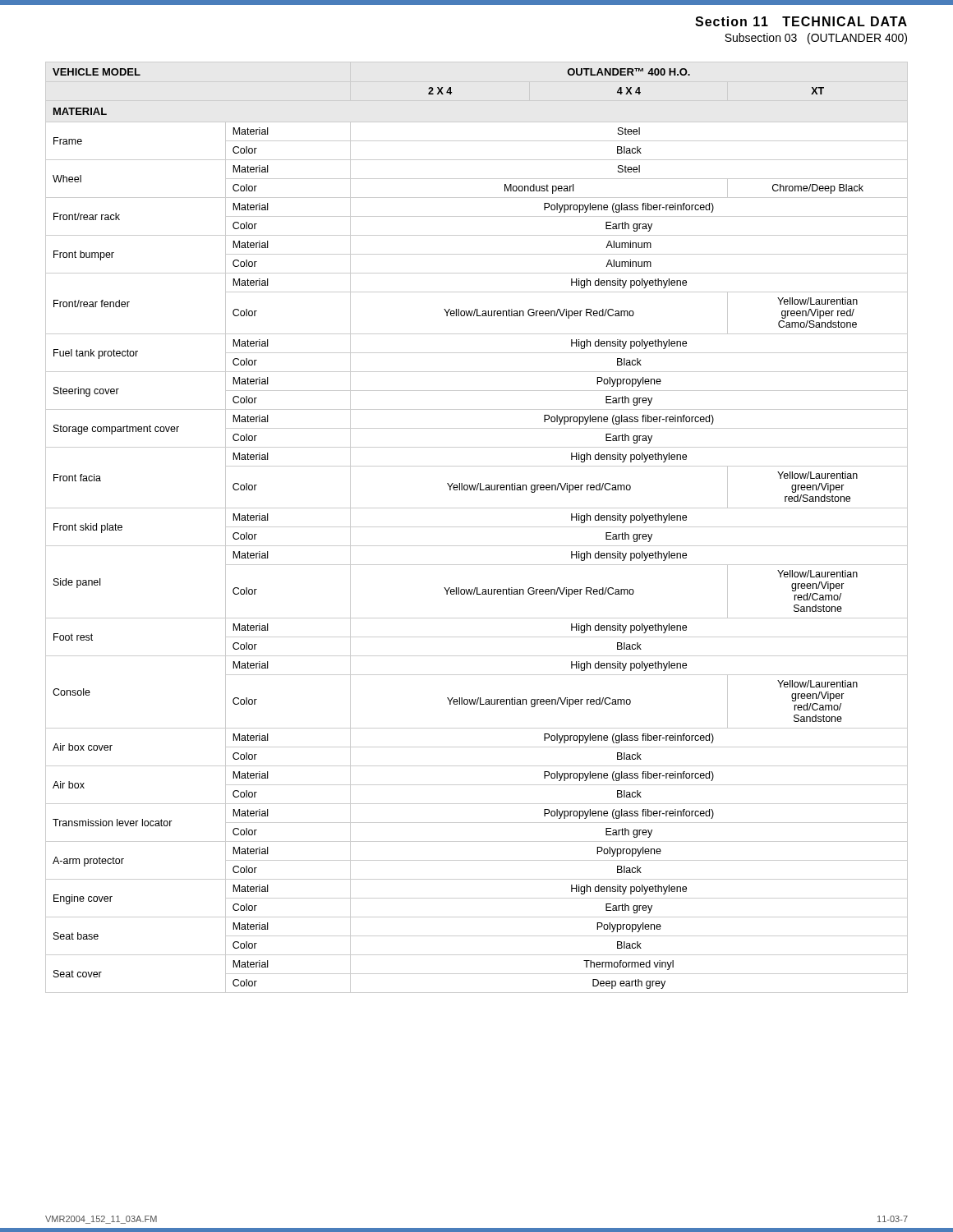The image size is (953, 1232).
Task: Locate a section header
Action: pyautogui.click(x=801, y=30)
